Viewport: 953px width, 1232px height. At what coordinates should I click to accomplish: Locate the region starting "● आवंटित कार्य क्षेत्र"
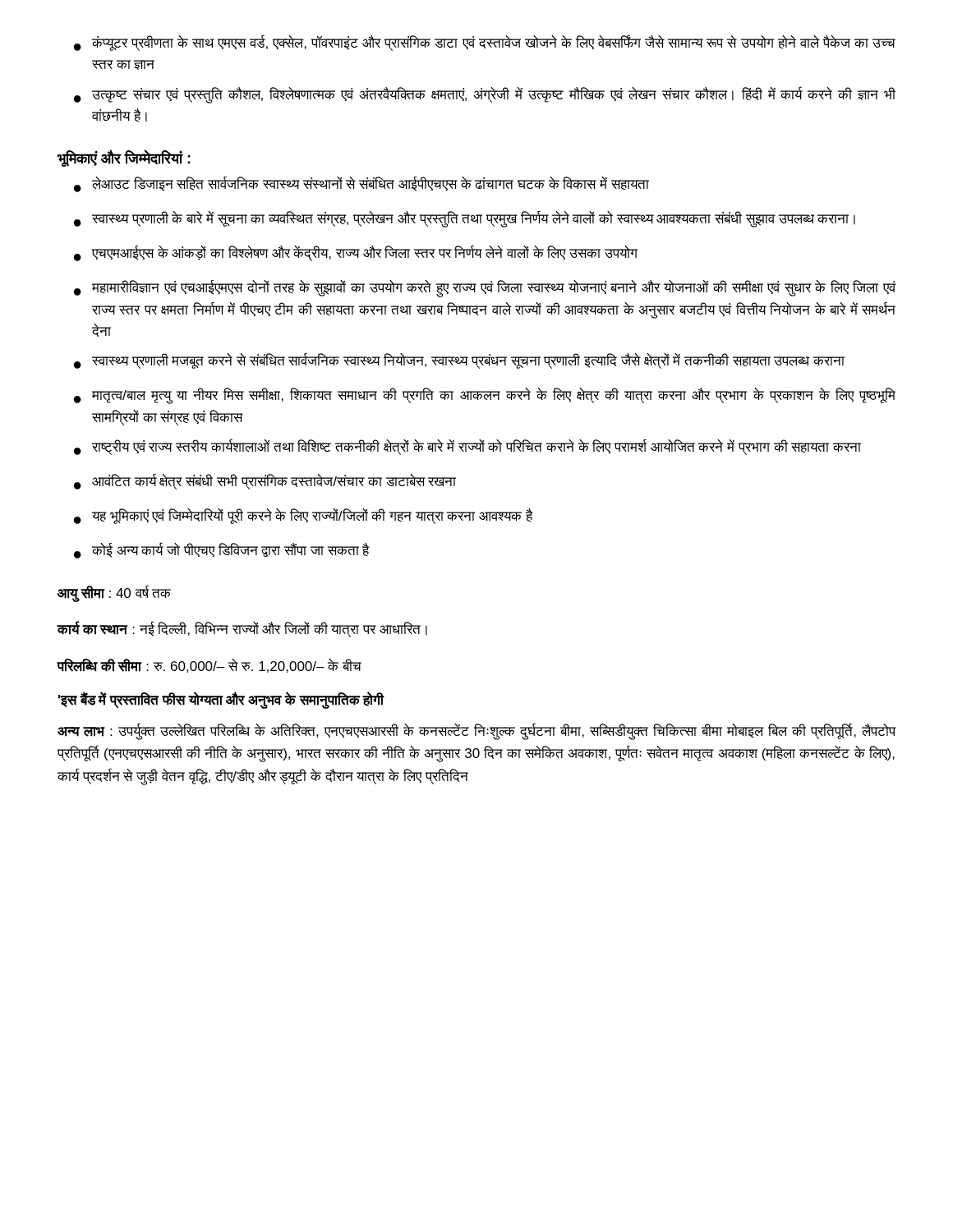(265, 481)
